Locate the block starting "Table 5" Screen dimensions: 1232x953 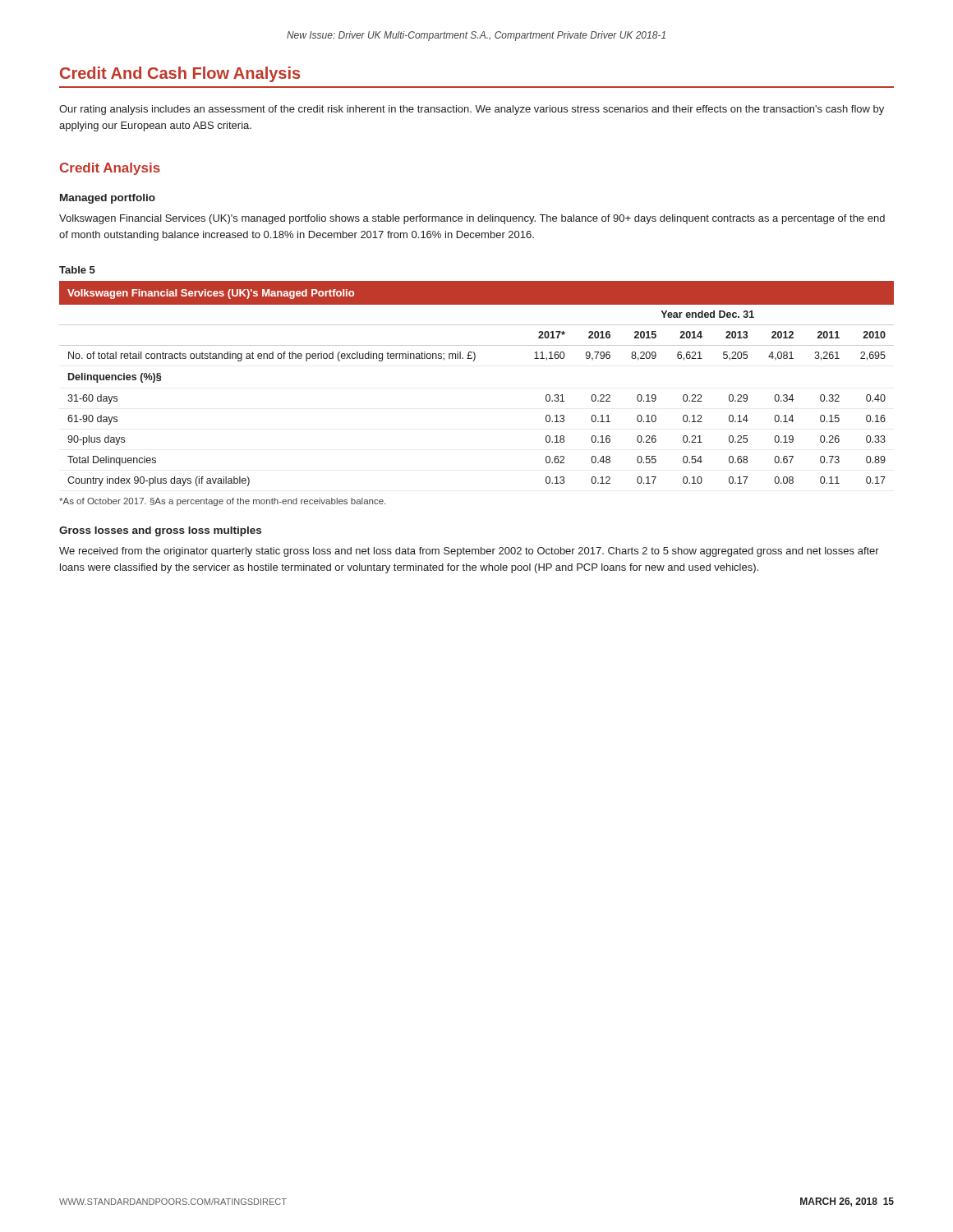point(77,269)
